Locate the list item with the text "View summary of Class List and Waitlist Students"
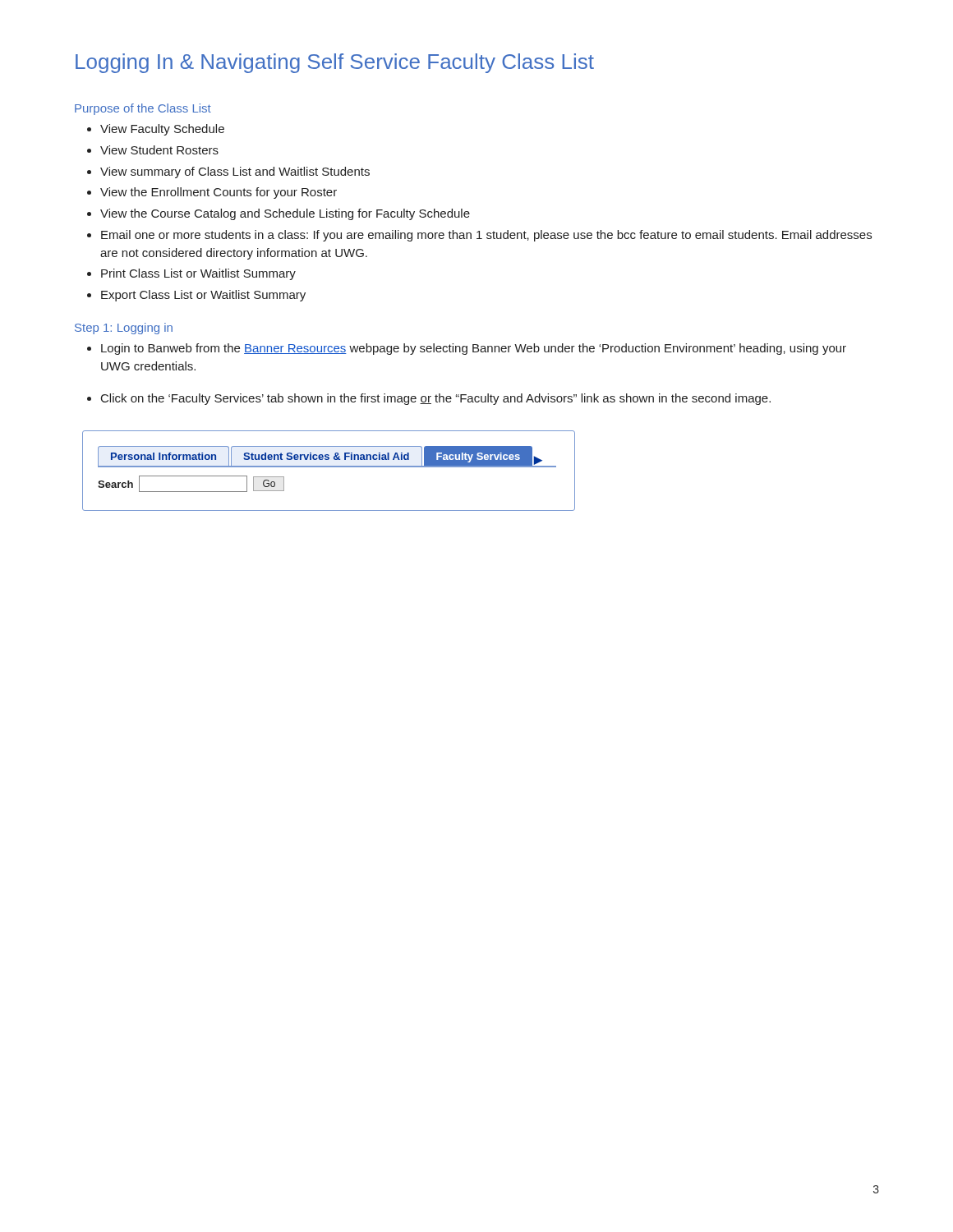 tap(235, 172)
